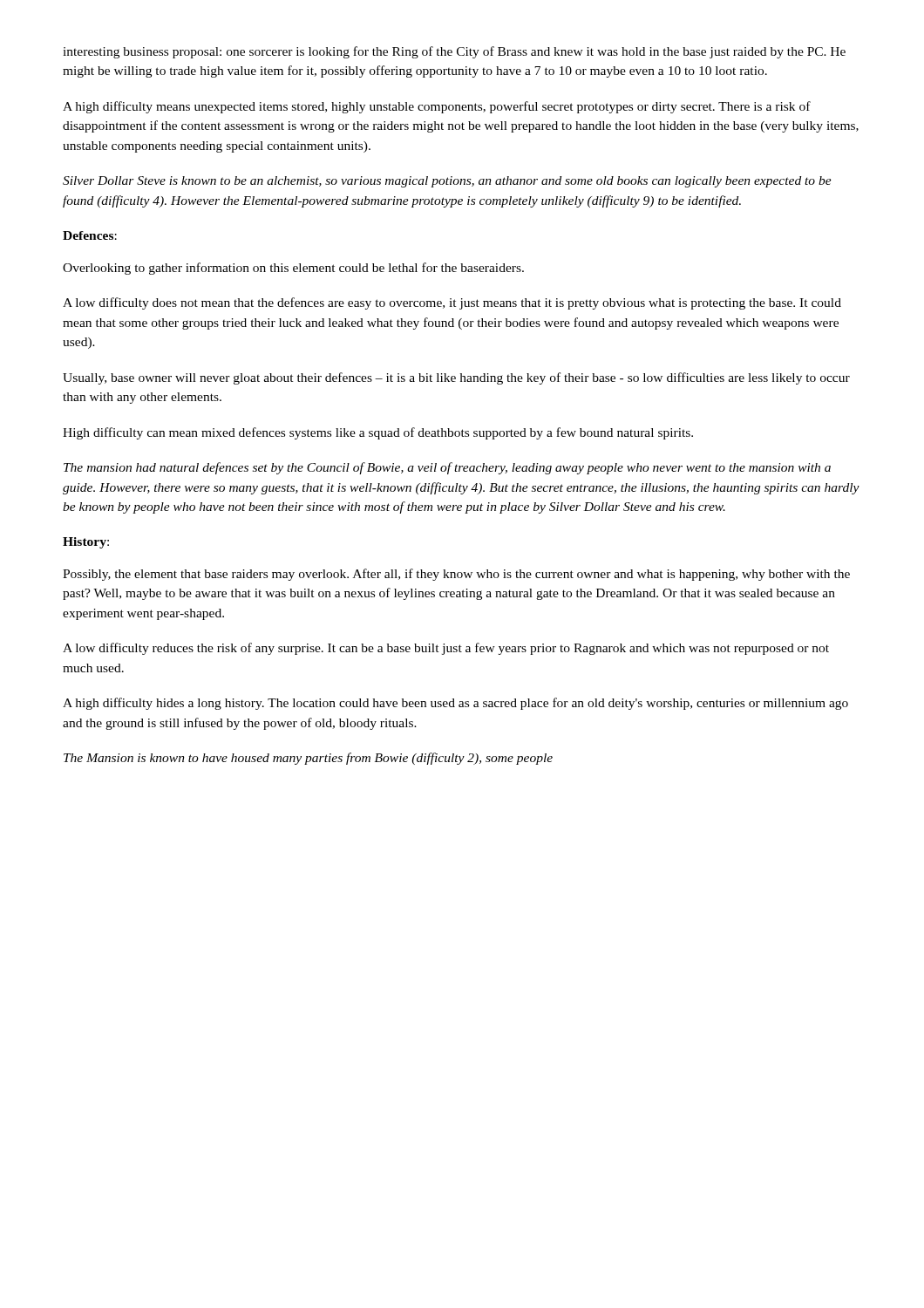This screenshot has height=1308, width=924.
Task: Click on the passage starting "Silver Dollar Steve is known to"
Action: pyautogui.click(x=447, y=190)
